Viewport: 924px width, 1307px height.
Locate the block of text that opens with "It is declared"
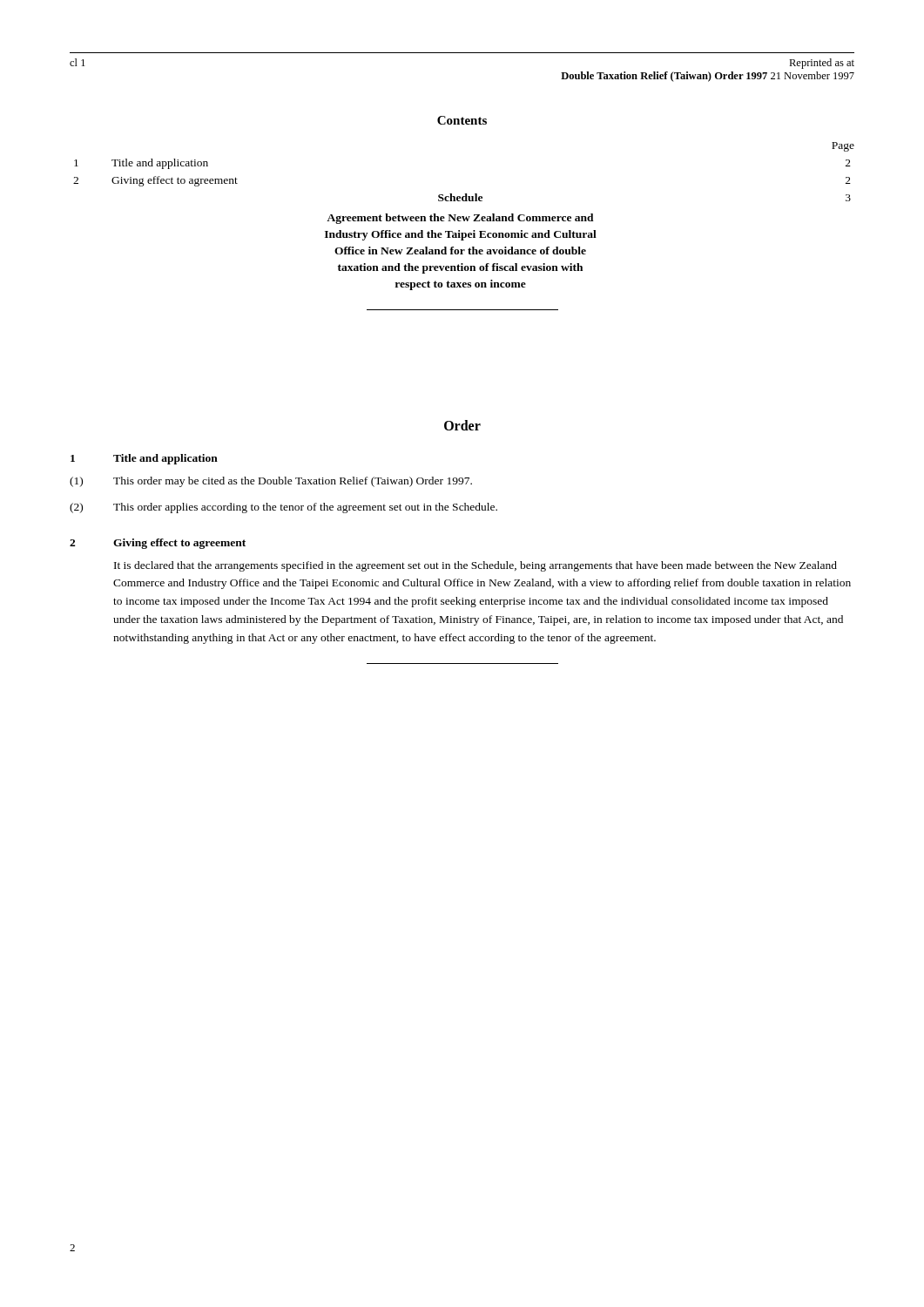(x=482, y=601)
